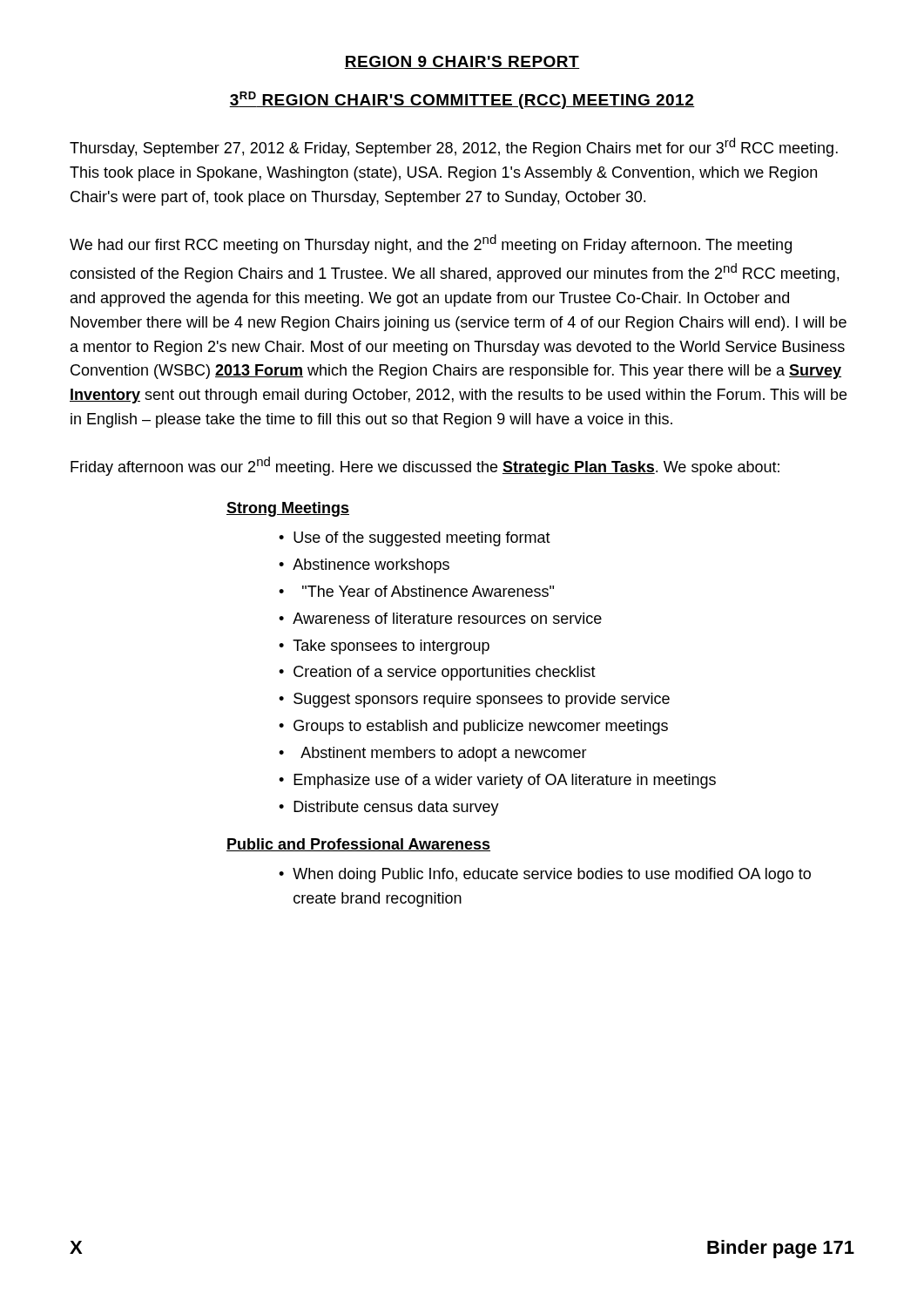Find the list item with the text "• Abstinent members to adopt"
The height and width of the screenshot is (1307, 924).
pos(433,754)
